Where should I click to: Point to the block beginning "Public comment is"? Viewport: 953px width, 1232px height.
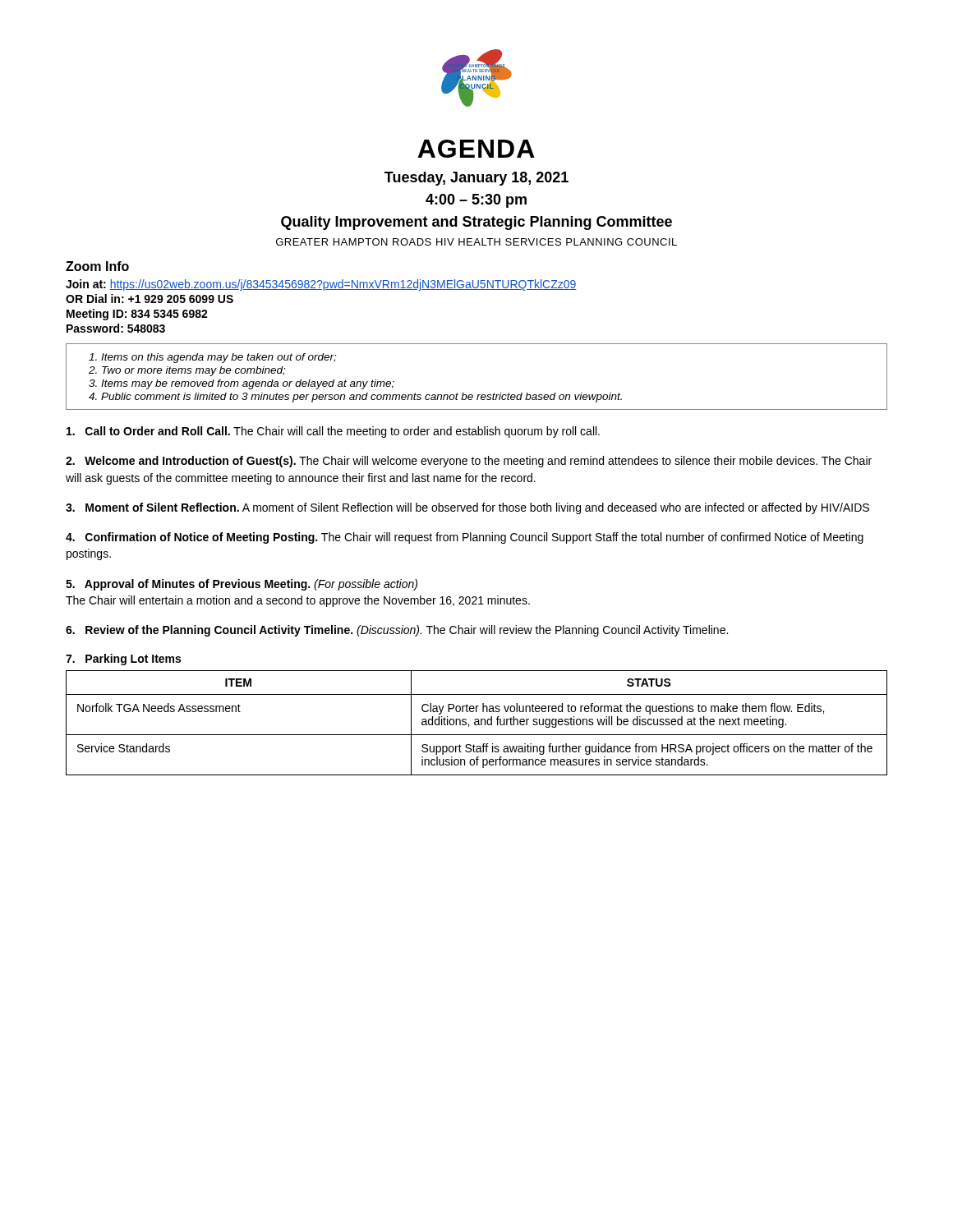tap(362, 396)
